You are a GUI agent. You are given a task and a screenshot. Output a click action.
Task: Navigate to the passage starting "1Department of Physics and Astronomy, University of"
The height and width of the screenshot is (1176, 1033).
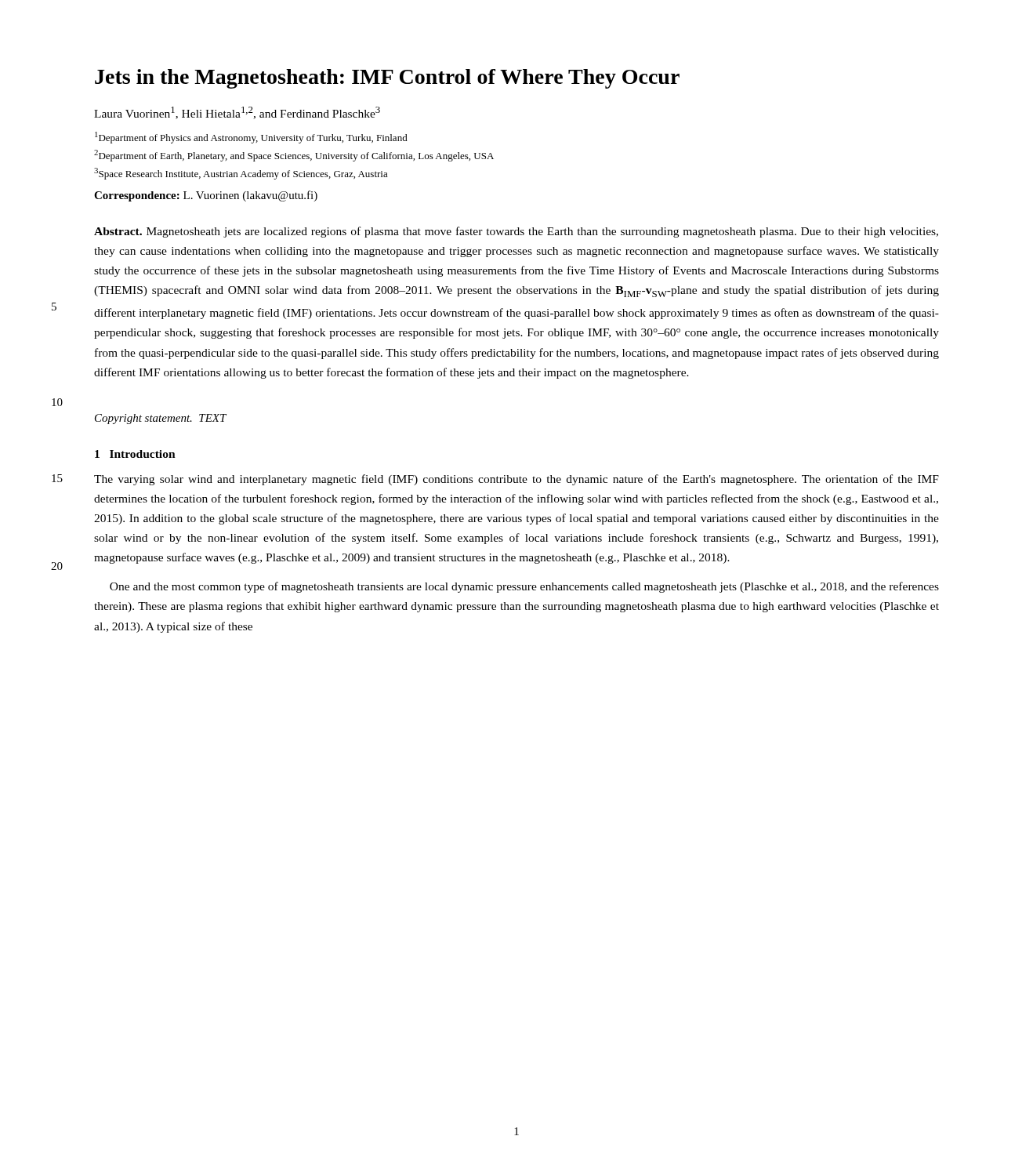pyautogui.click(x=251, y=138)
